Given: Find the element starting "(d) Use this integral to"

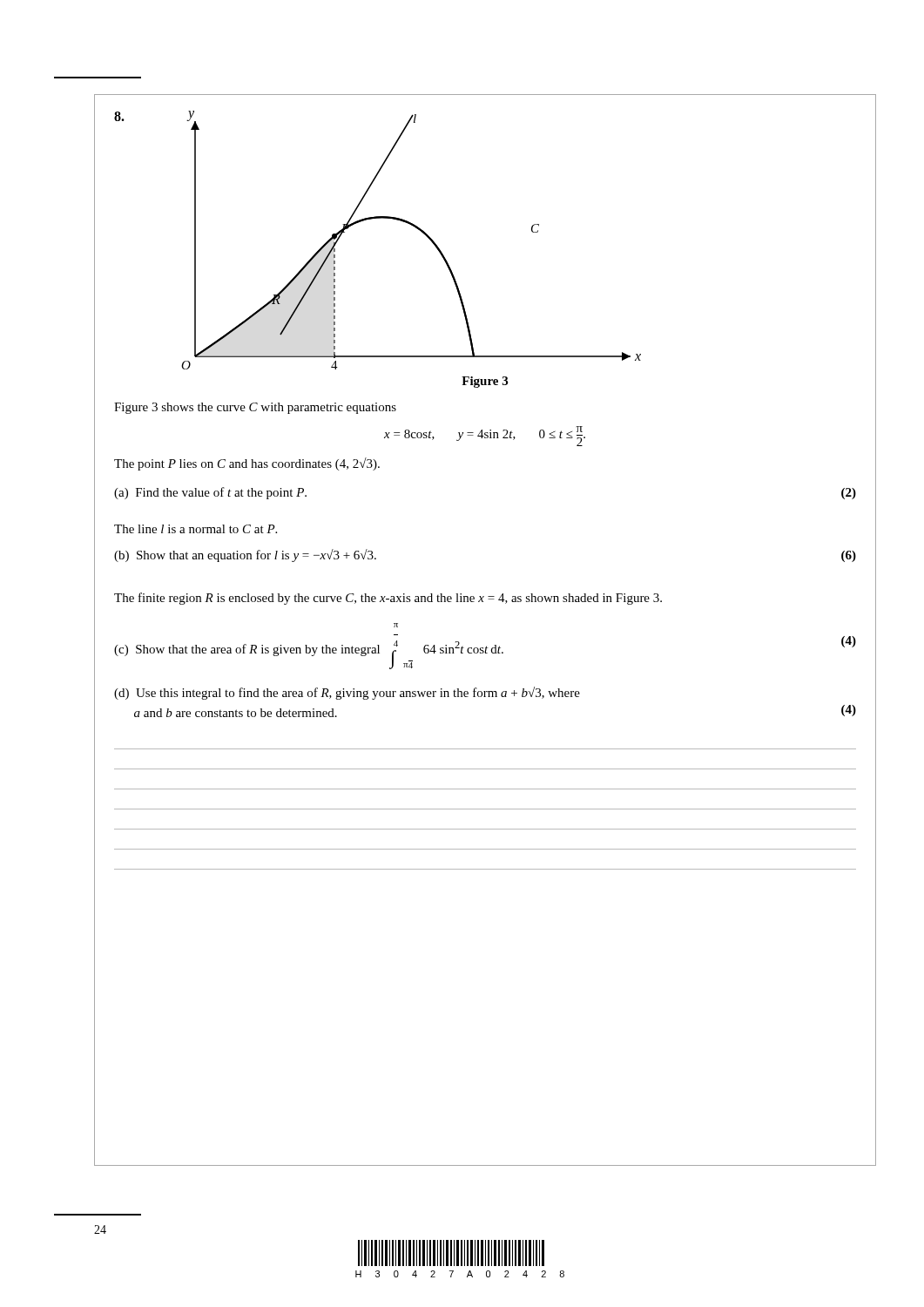Looking at the screenshot, I should click(485, 703).
